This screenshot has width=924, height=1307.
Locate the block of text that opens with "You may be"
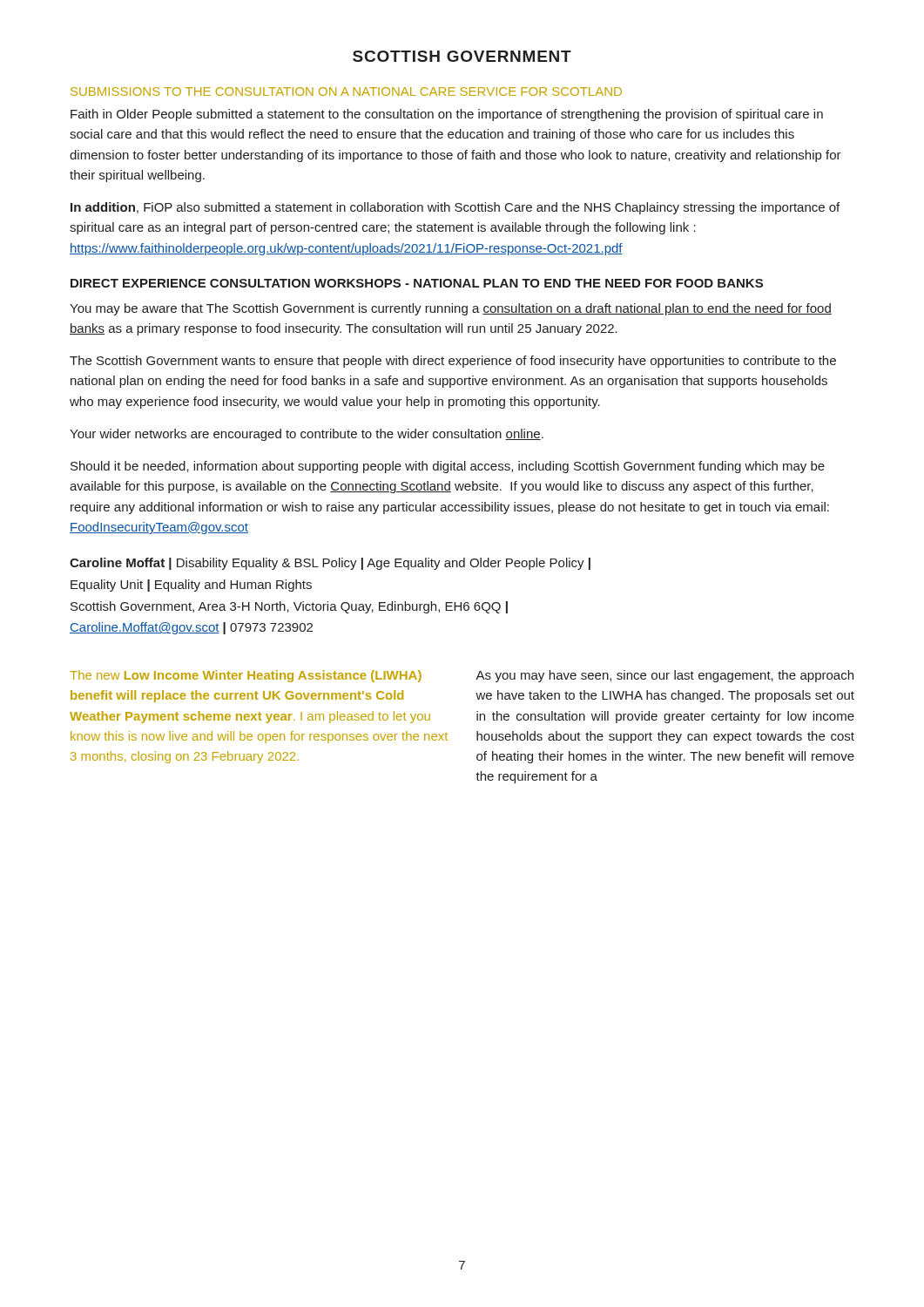pos(451,318)
